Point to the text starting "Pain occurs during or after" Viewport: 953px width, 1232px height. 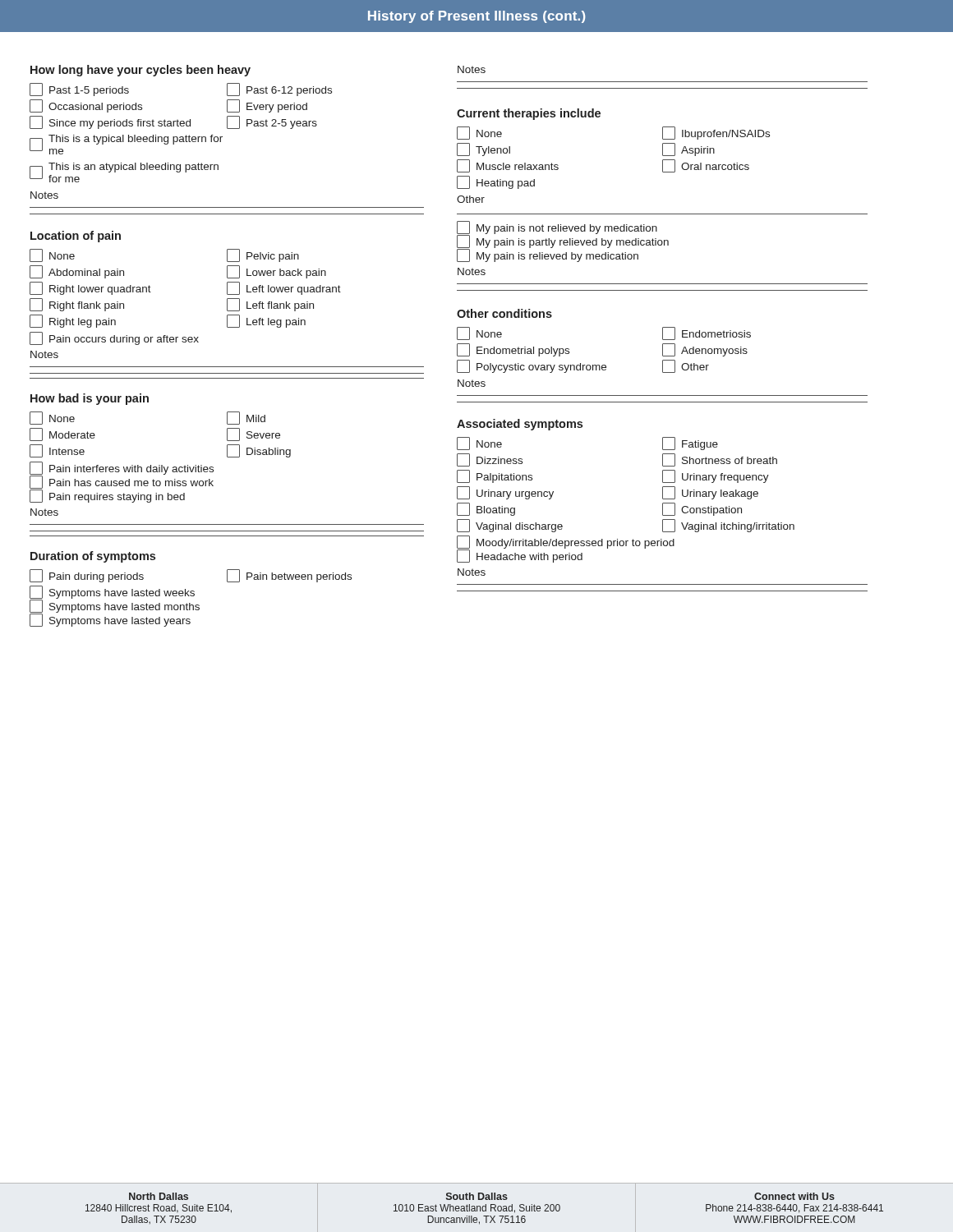point(114,338)
